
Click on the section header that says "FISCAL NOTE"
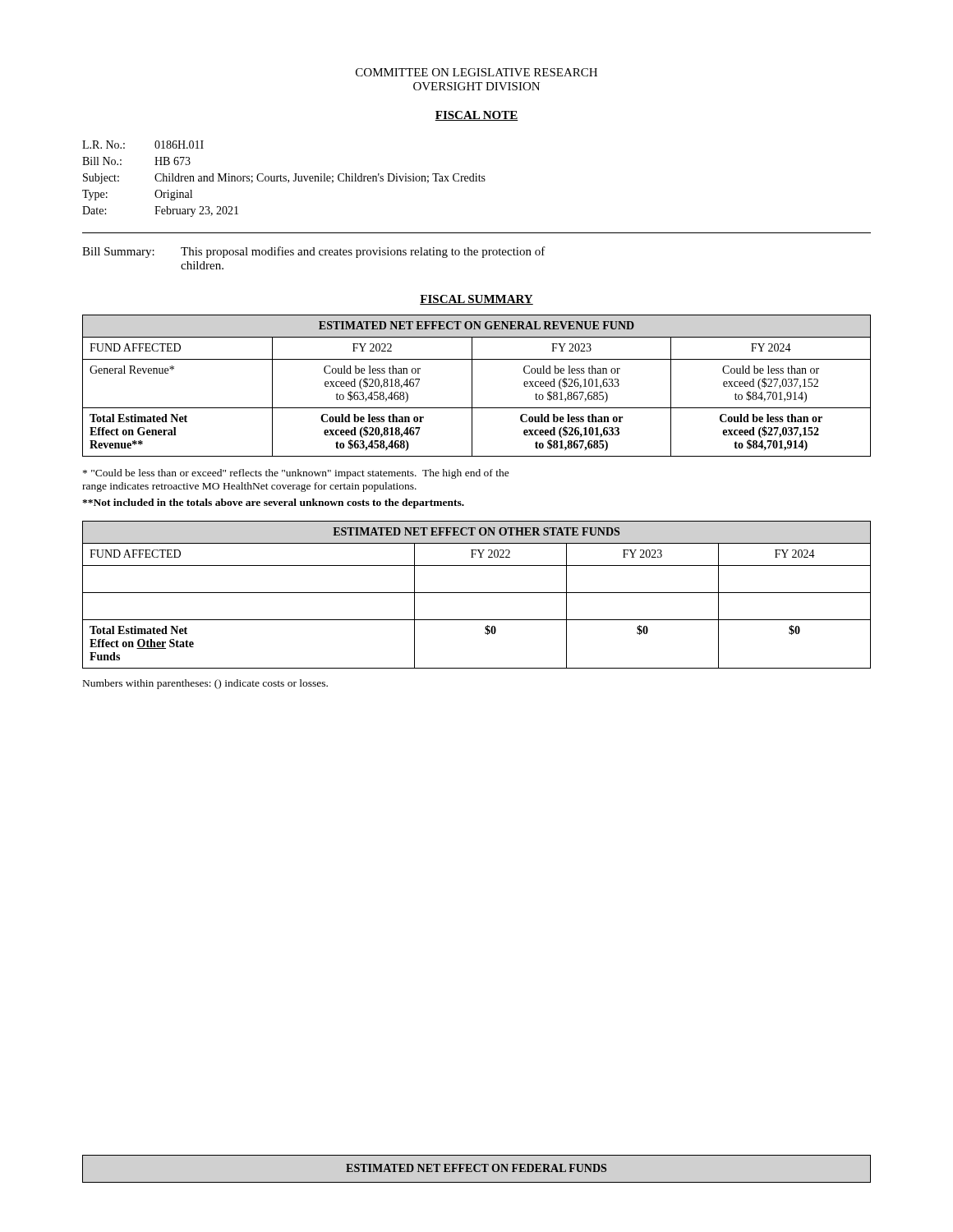point(476,115)
